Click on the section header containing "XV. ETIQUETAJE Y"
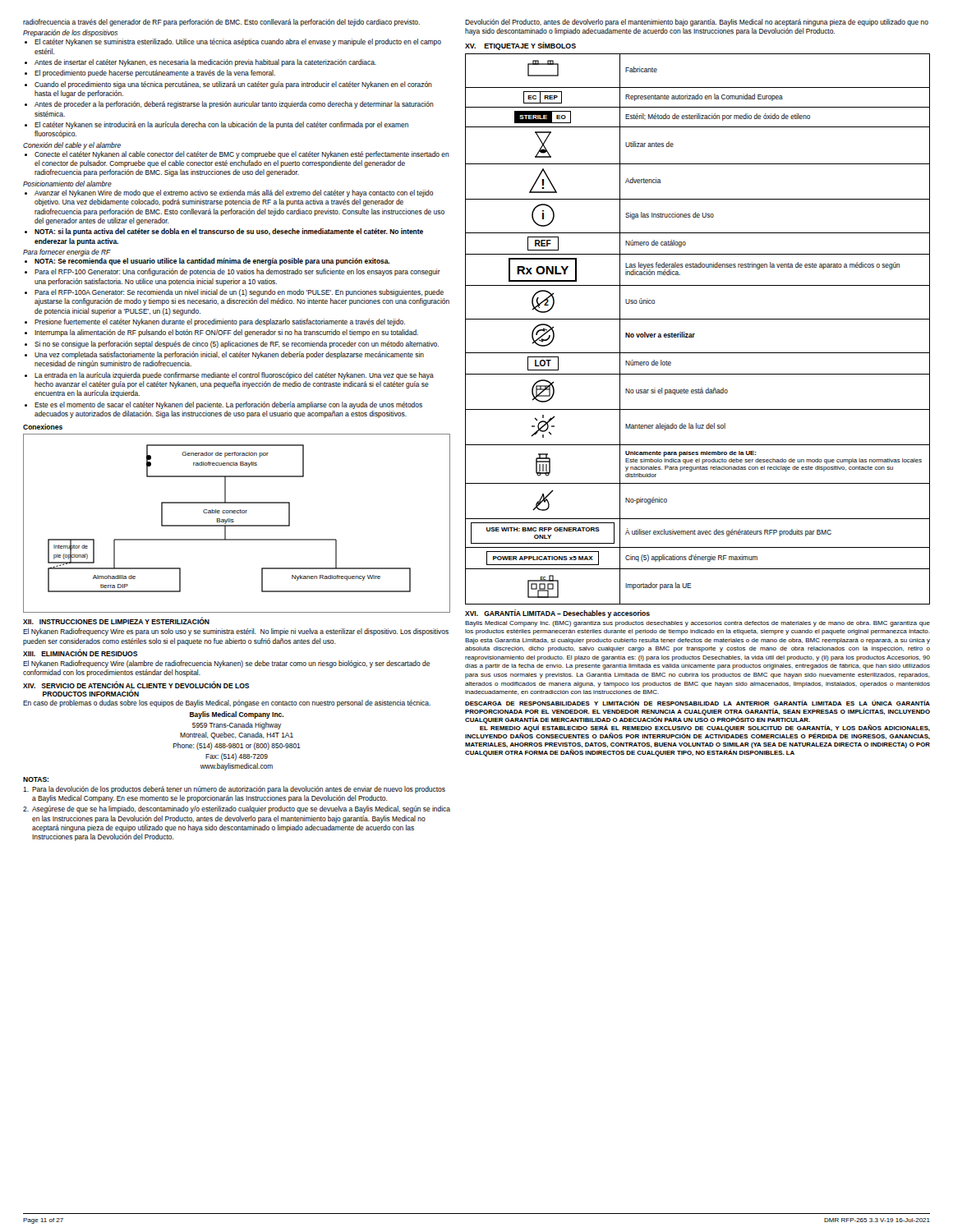Viewport: 953px width, 1232px height. tap(520, 46)
